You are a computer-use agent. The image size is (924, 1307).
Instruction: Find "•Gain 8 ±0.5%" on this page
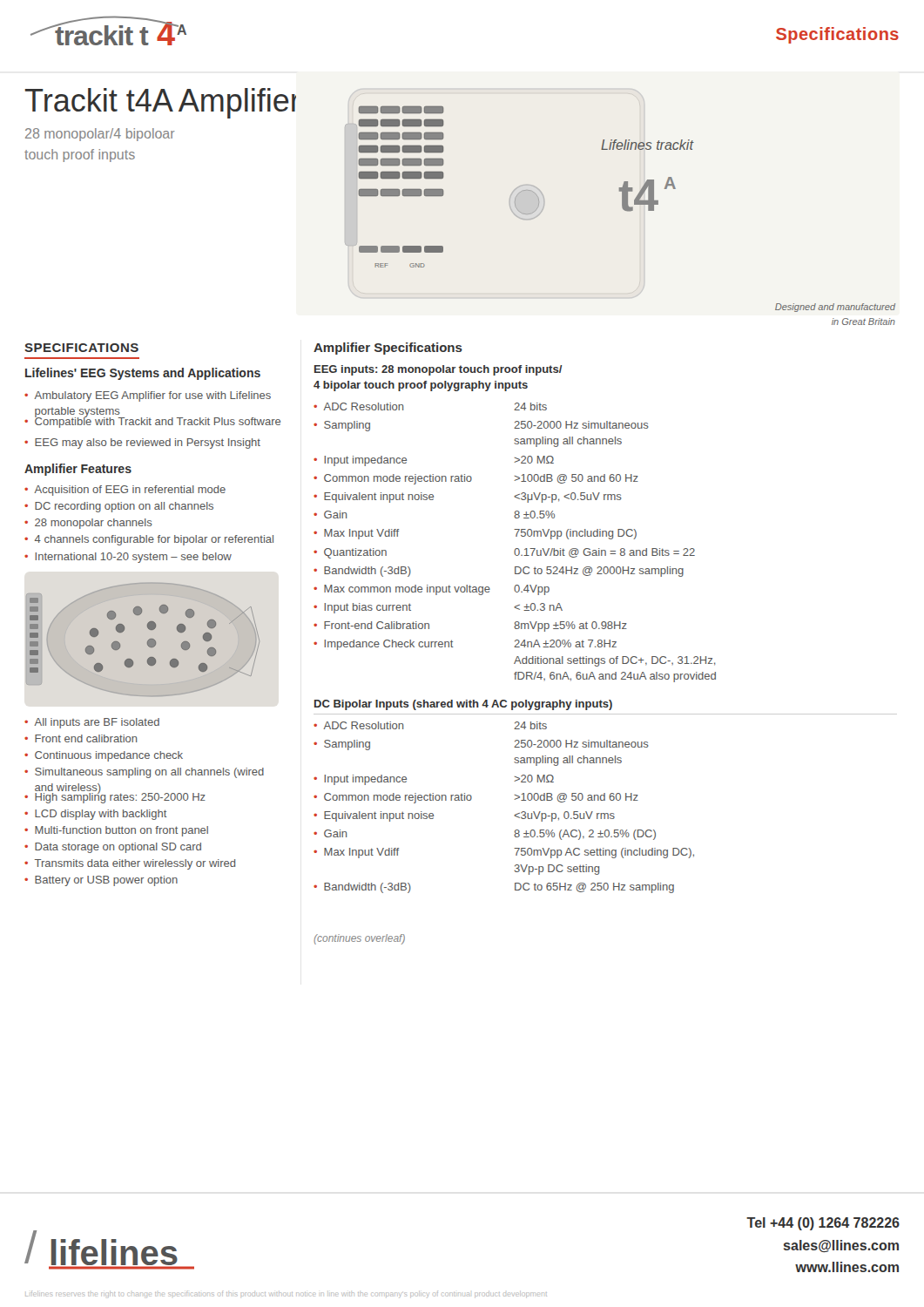[x=329, y=515]
